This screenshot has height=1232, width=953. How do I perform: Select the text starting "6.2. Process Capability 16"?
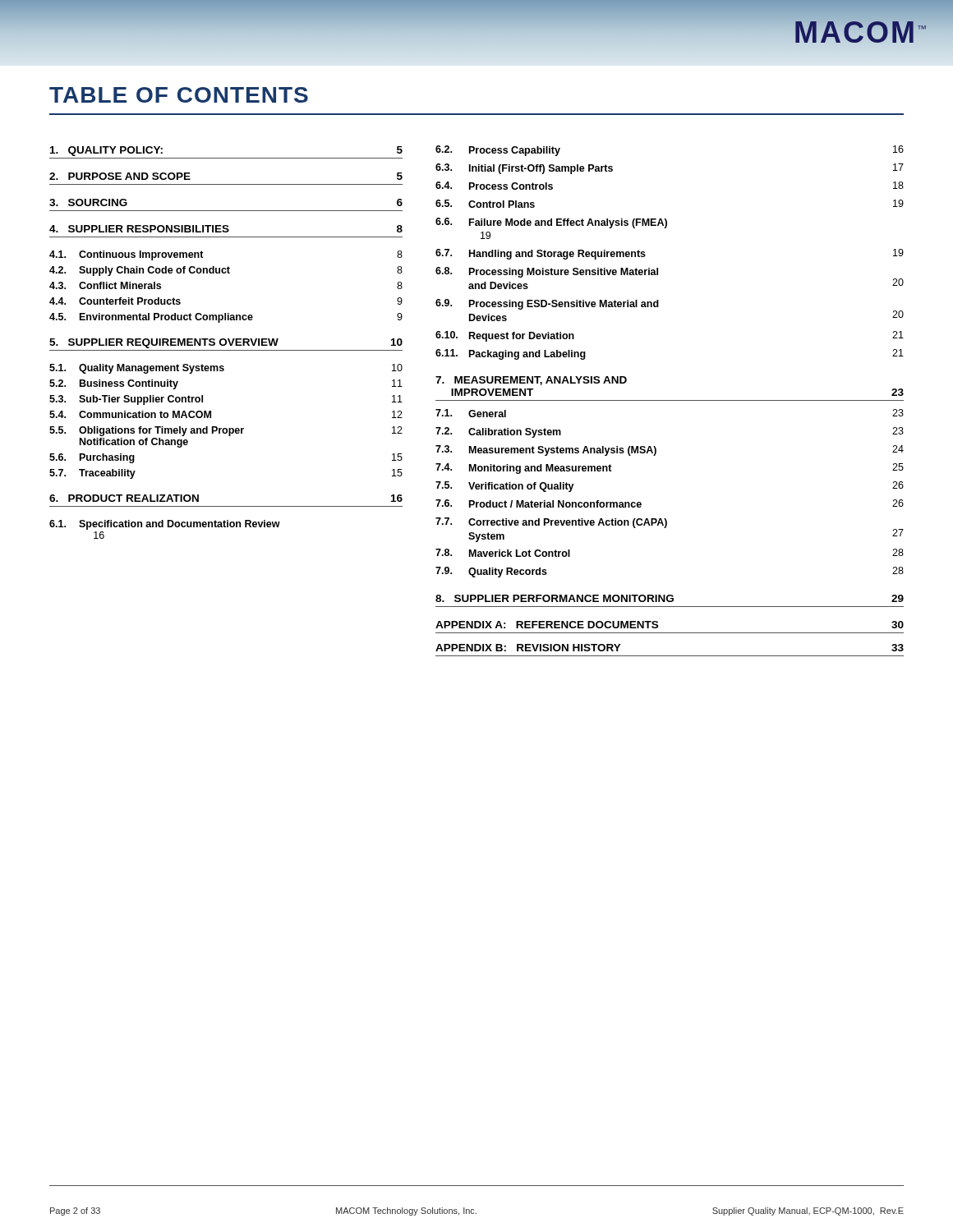click(x=520, y=151)
